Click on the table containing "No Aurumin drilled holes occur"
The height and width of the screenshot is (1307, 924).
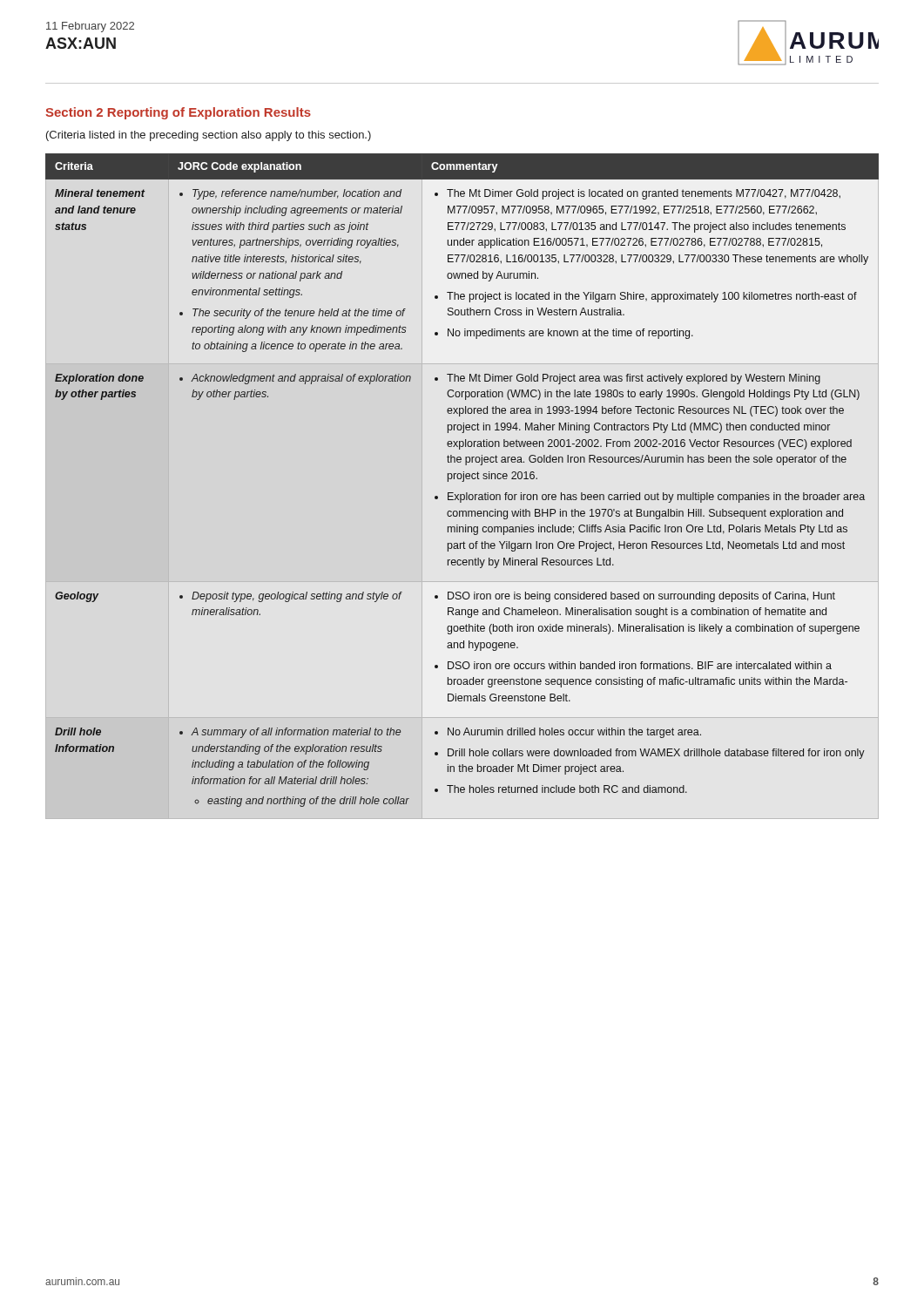pos(462,486)
